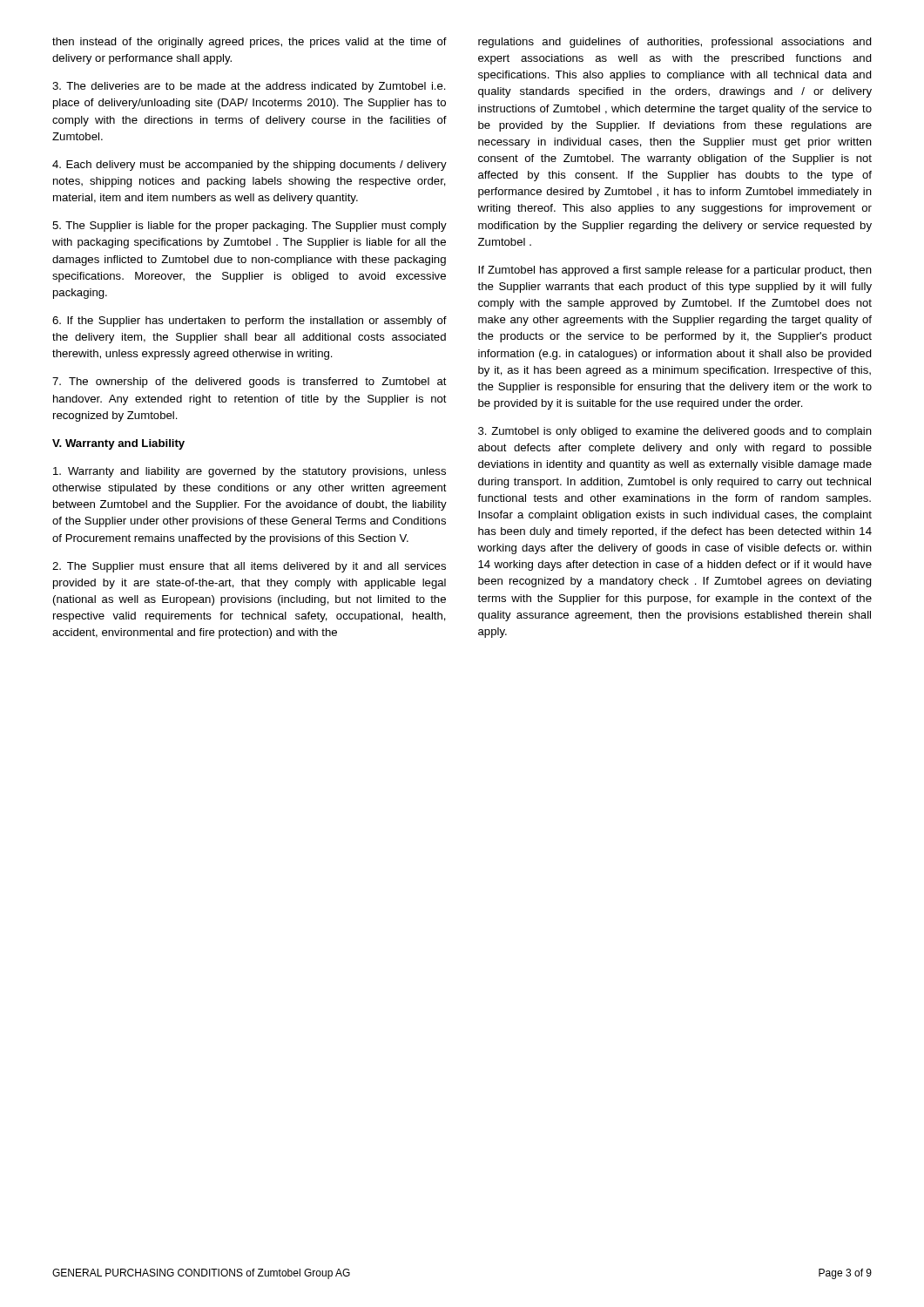Viewport: 924px width, 1307px height.
Task: Navigate to the text starting "The deliveries are to be made at"
Action: coord(249,111)
